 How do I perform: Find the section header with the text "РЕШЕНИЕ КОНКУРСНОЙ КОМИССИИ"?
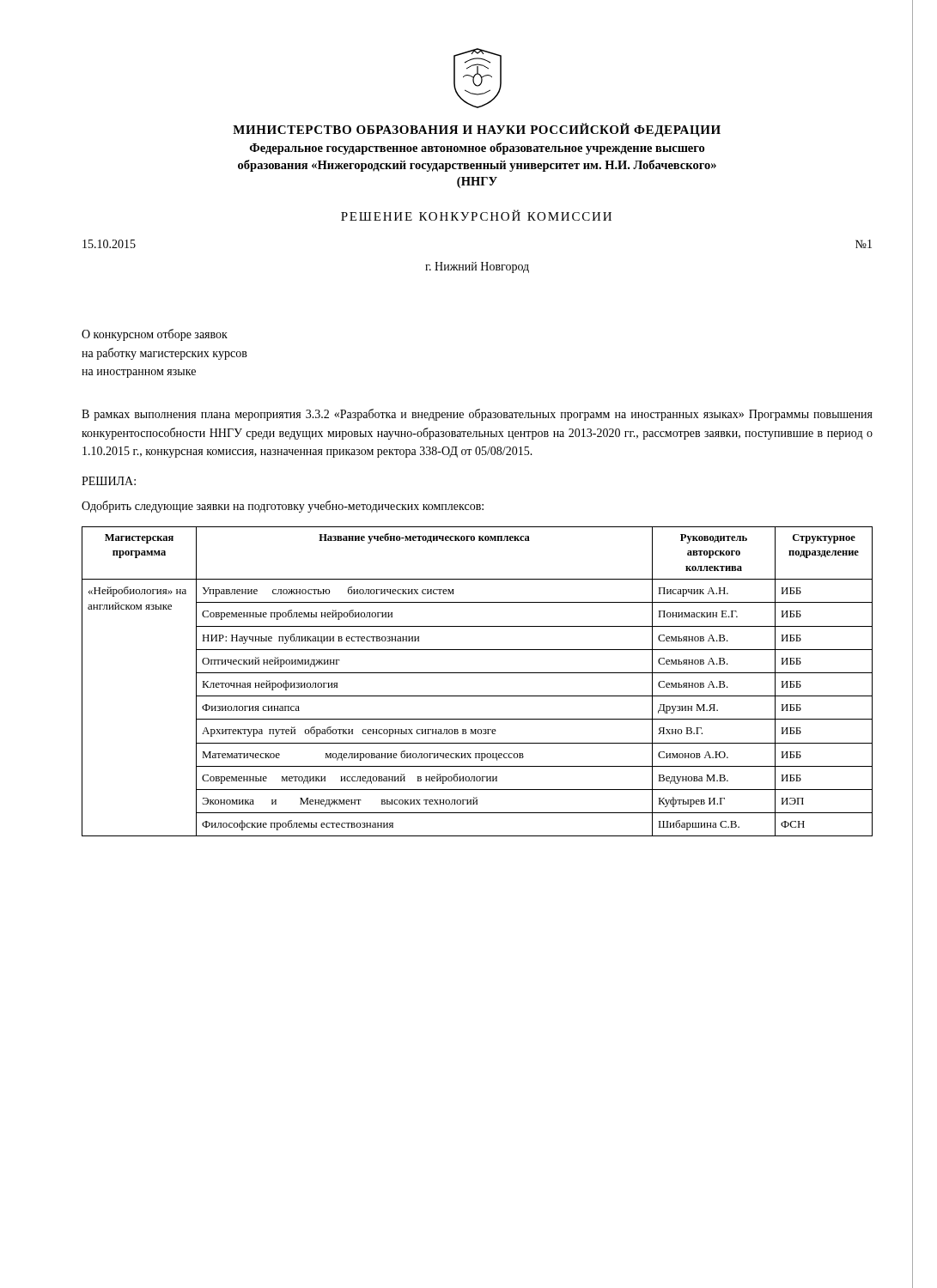[x=477, y=216]
